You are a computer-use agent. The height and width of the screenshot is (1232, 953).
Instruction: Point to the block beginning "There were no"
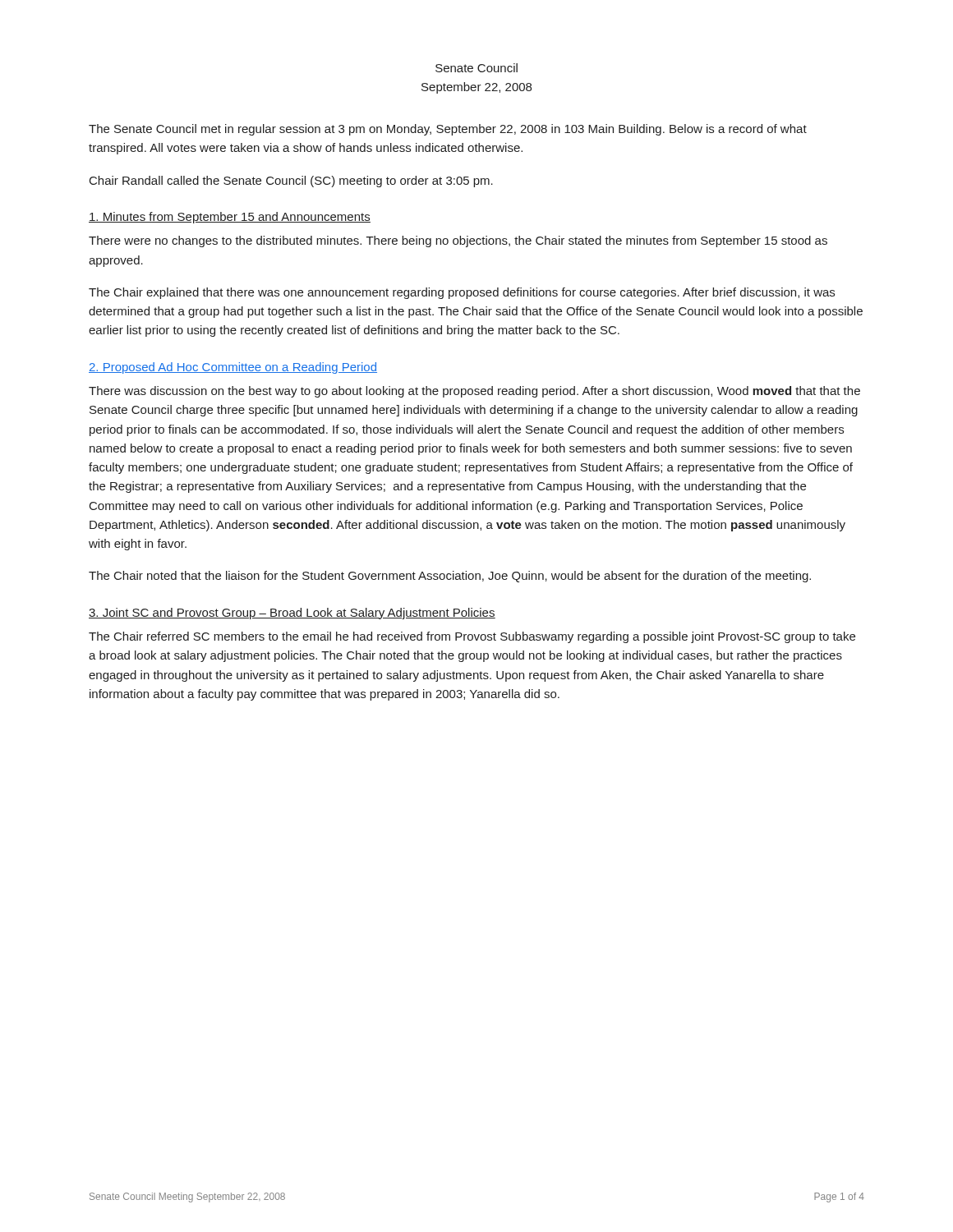coord(458,250)
